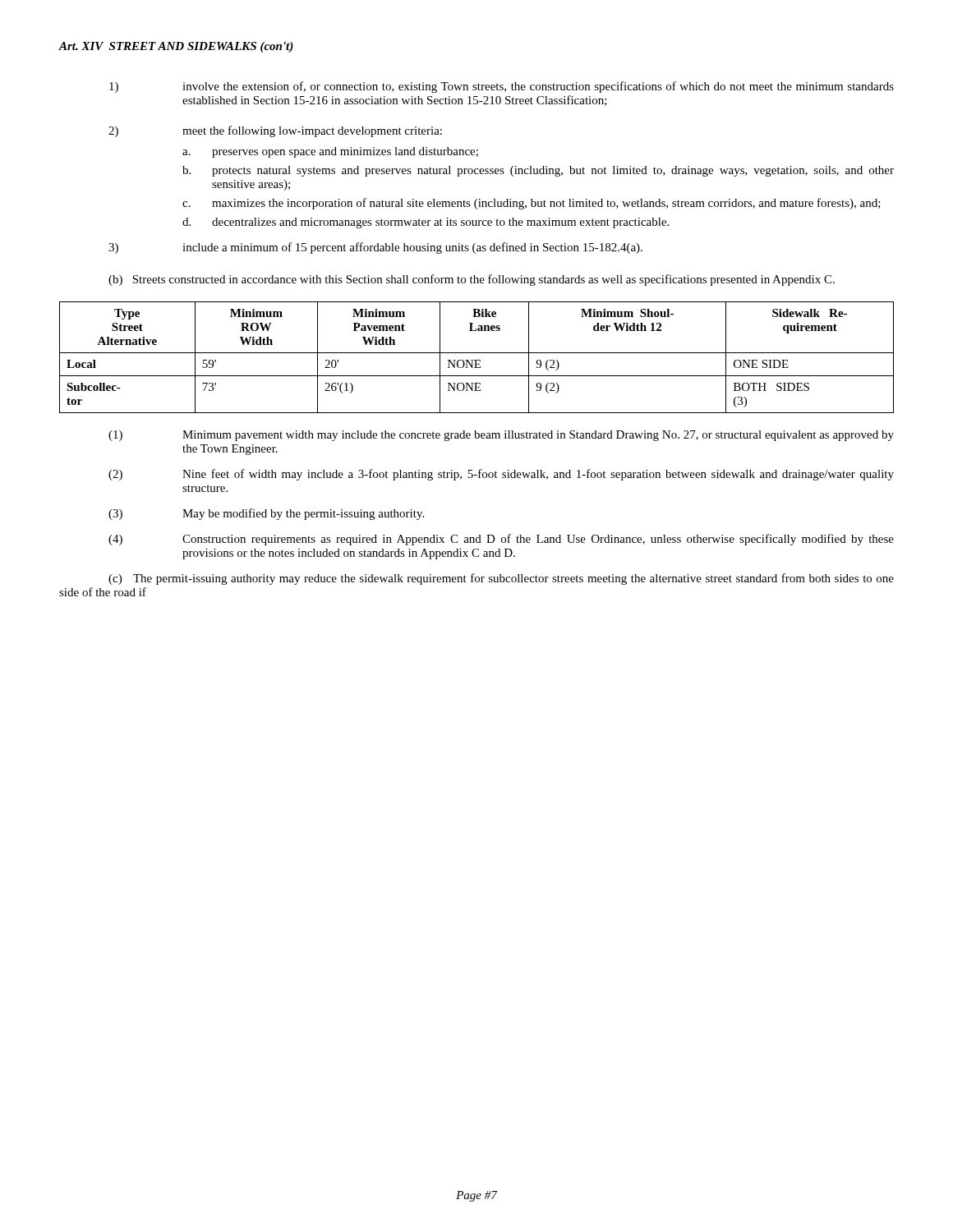
Task: Navigate to the region starting "(2) Nine feet of width may include"
Action: (476, 481)
